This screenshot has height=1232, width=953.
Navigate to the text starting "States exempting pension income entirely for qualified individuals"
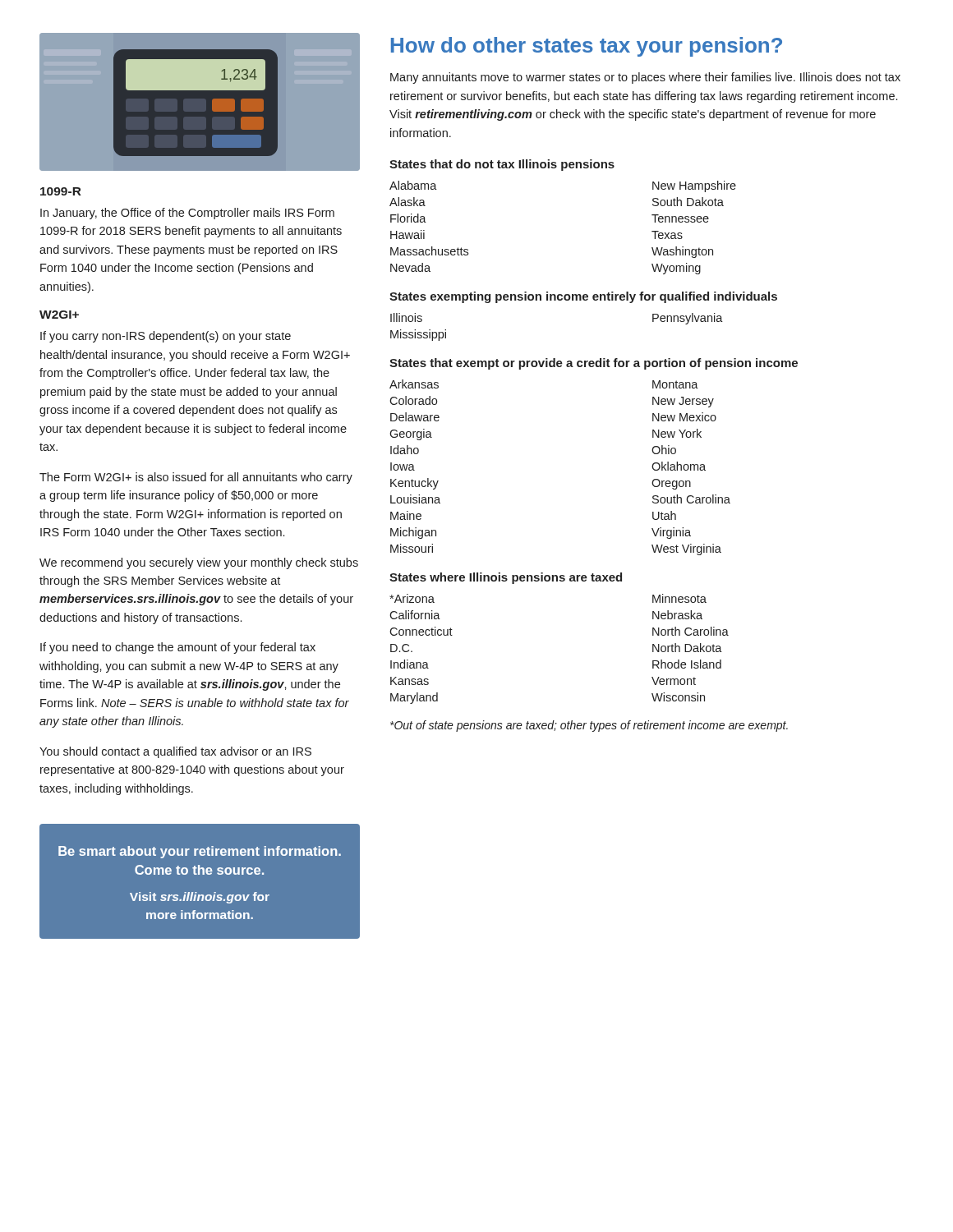[584, 296]
